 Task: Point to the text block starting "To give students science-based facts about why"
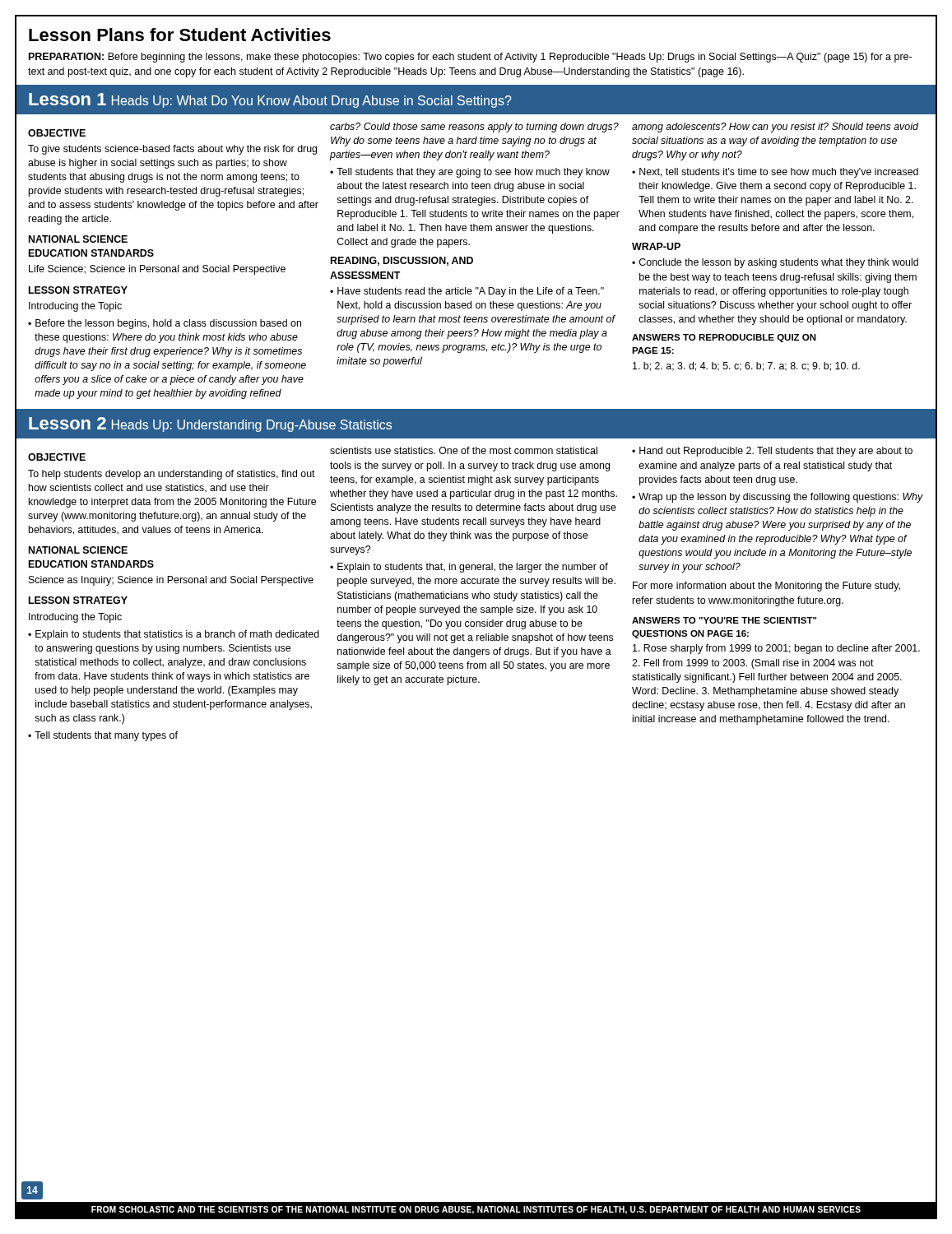pyautogui.click(x=173, y=184)
